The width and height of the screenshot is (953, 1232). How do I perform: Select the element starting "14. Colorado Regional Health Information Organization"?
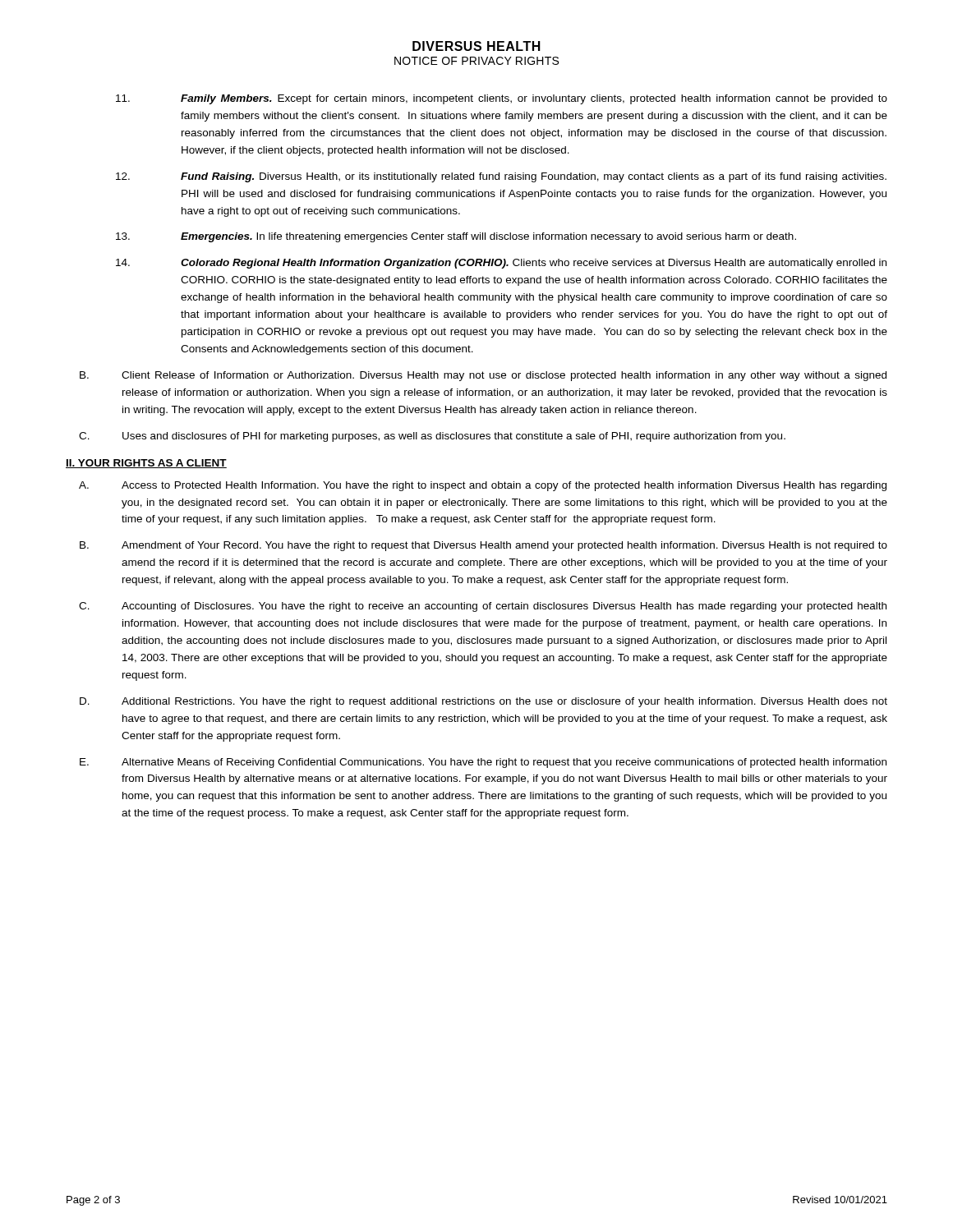click(476, 306)
